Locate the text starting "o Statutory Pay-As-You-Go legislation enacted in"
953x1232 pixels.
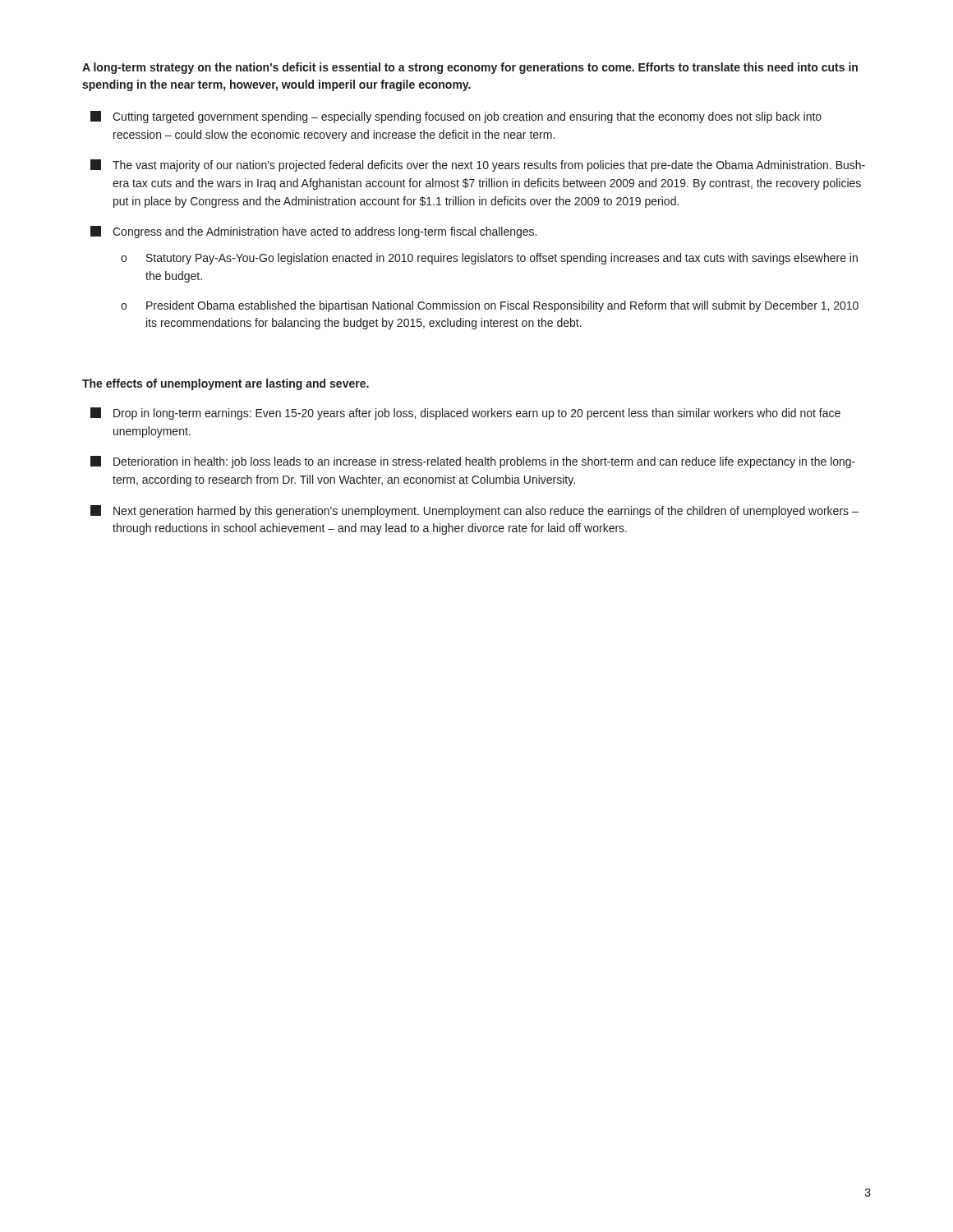pos(496,268)
